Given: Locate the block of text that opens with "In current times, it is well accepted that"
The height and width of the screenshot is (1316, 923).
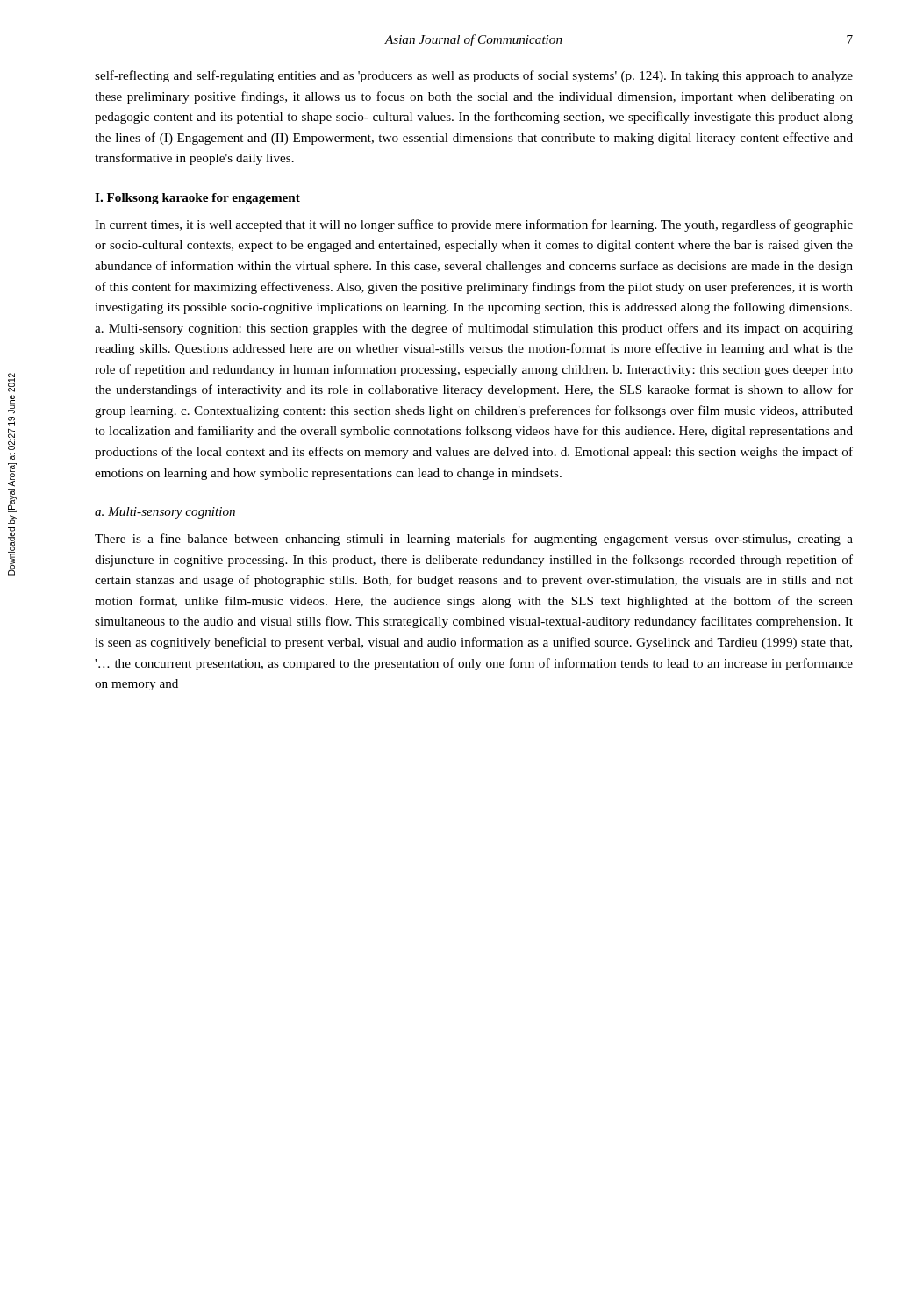Looking at the screenshot, I should coord(474,348).
